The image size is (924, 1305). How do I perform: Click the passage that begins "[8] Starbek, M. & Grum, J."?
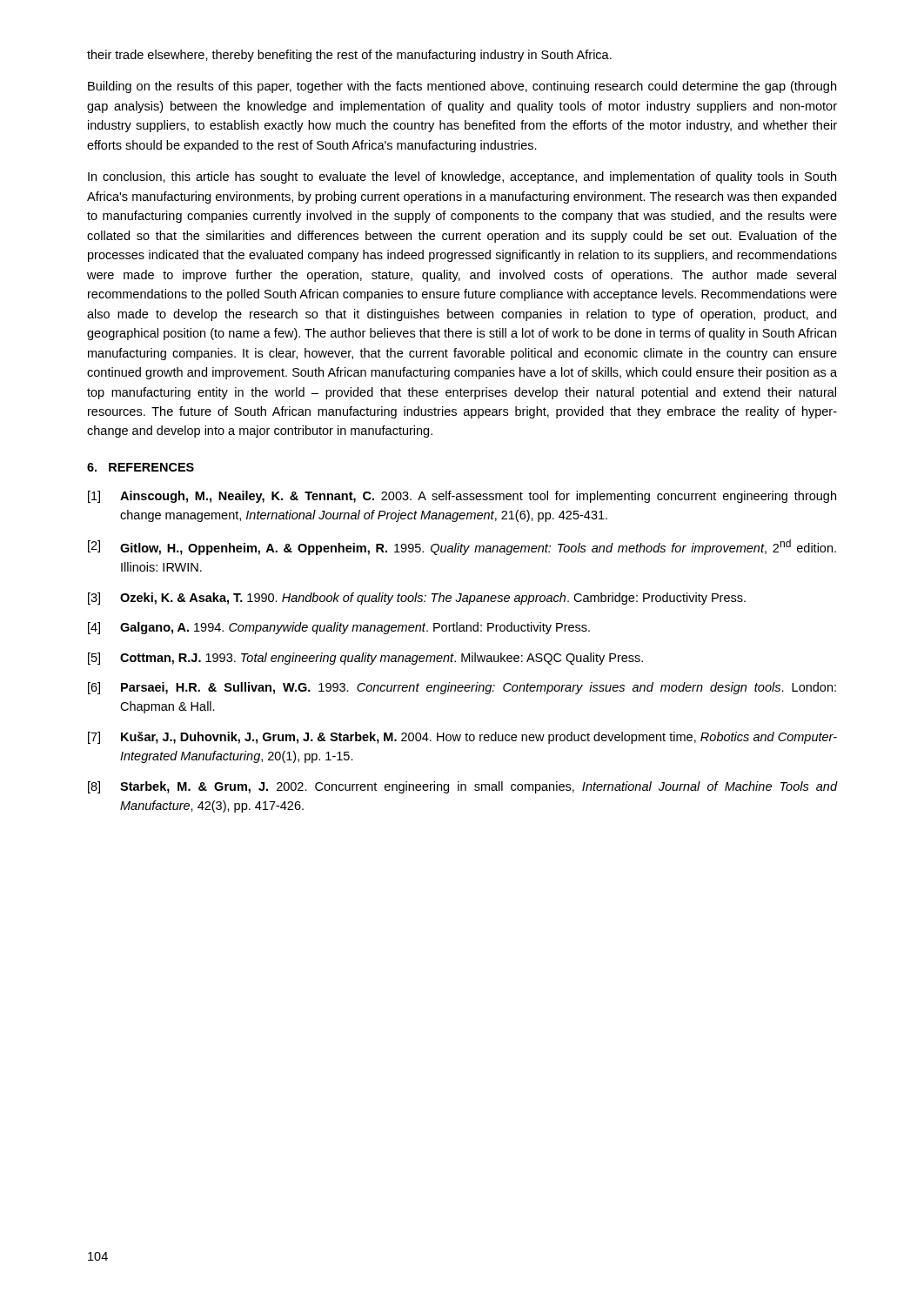coord(462,796)
